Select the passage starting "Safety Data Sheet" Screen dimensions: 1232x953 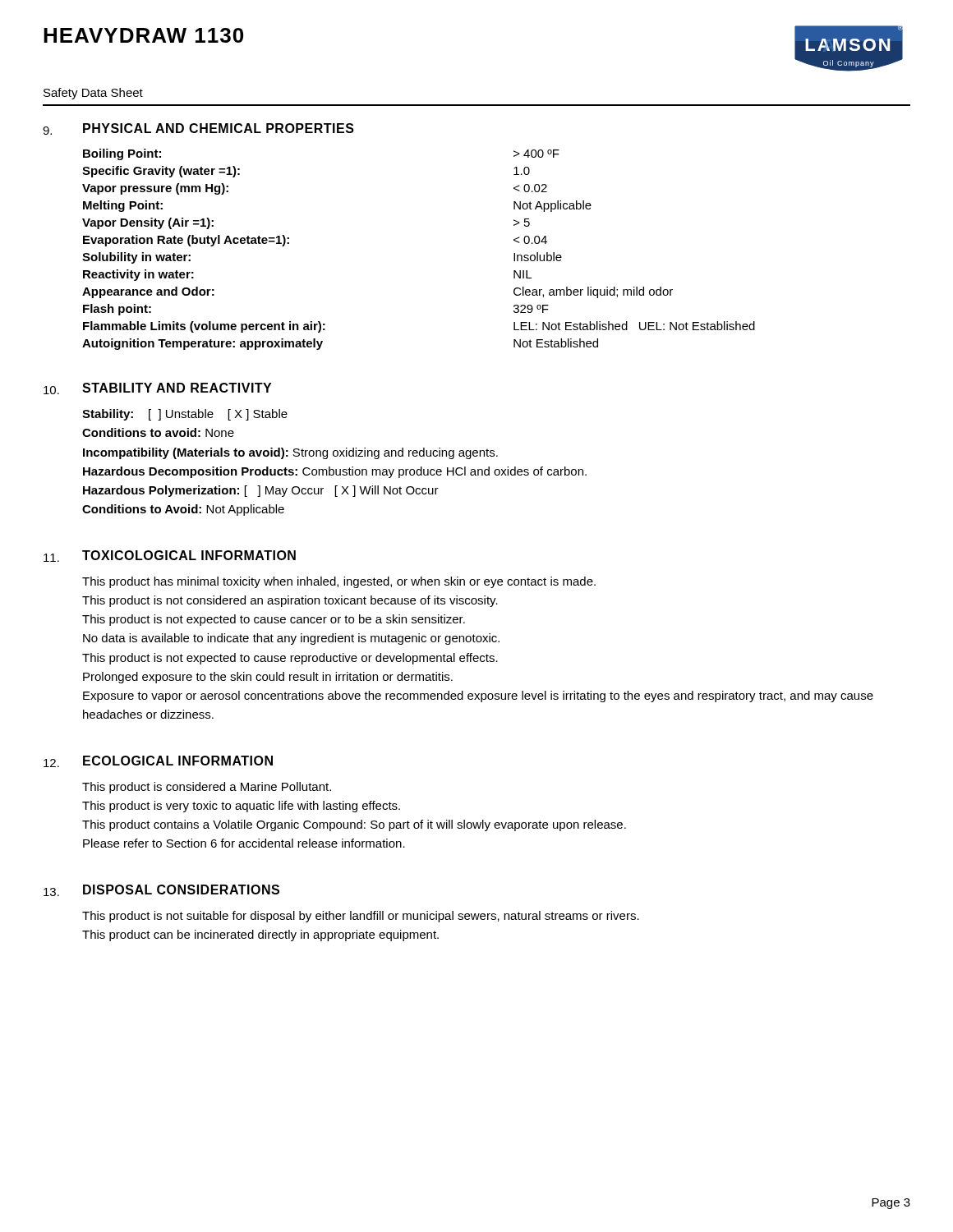pos(93,92)
